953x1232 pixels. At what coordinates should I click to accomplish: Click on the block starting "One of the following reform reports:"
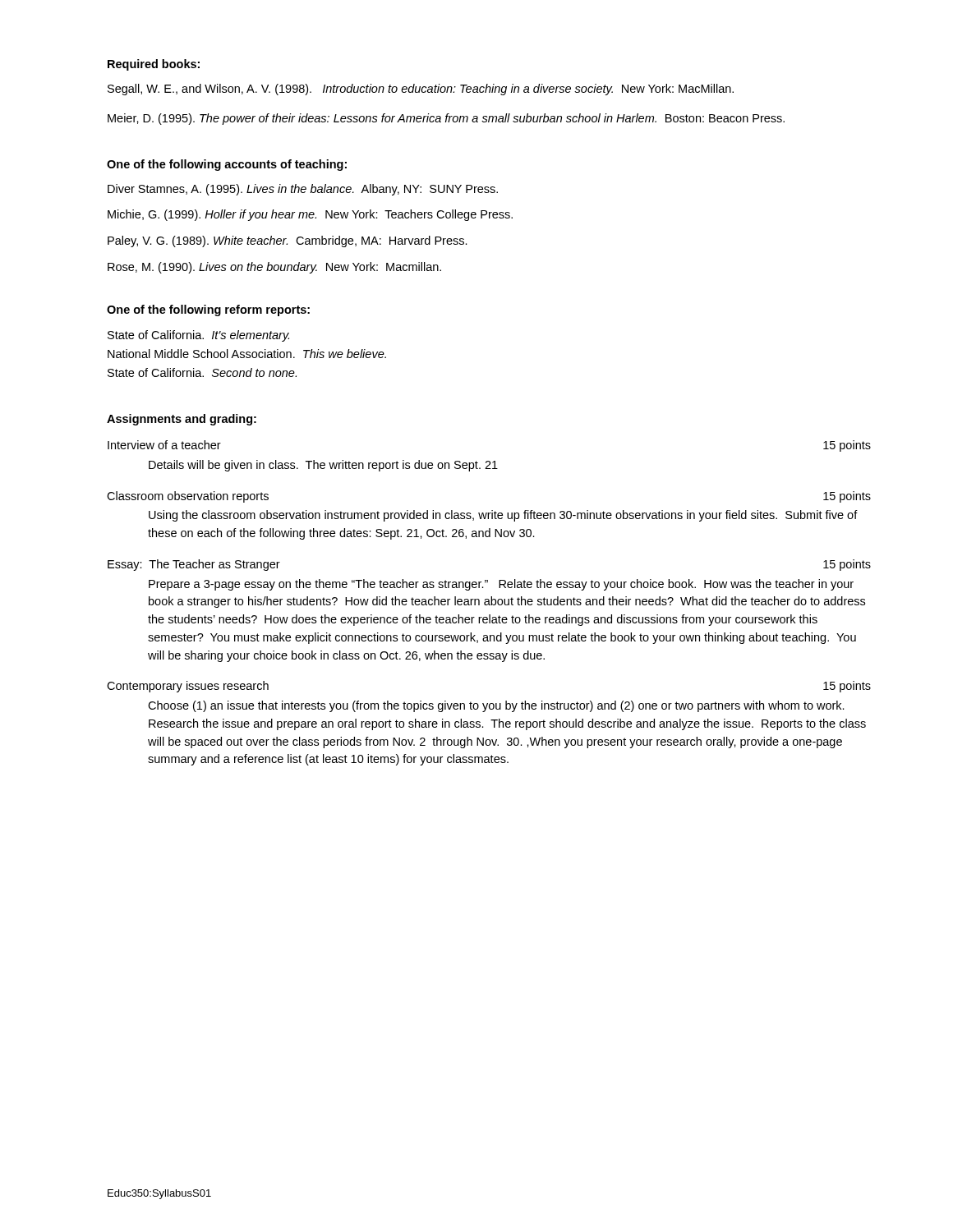[209, 309]
